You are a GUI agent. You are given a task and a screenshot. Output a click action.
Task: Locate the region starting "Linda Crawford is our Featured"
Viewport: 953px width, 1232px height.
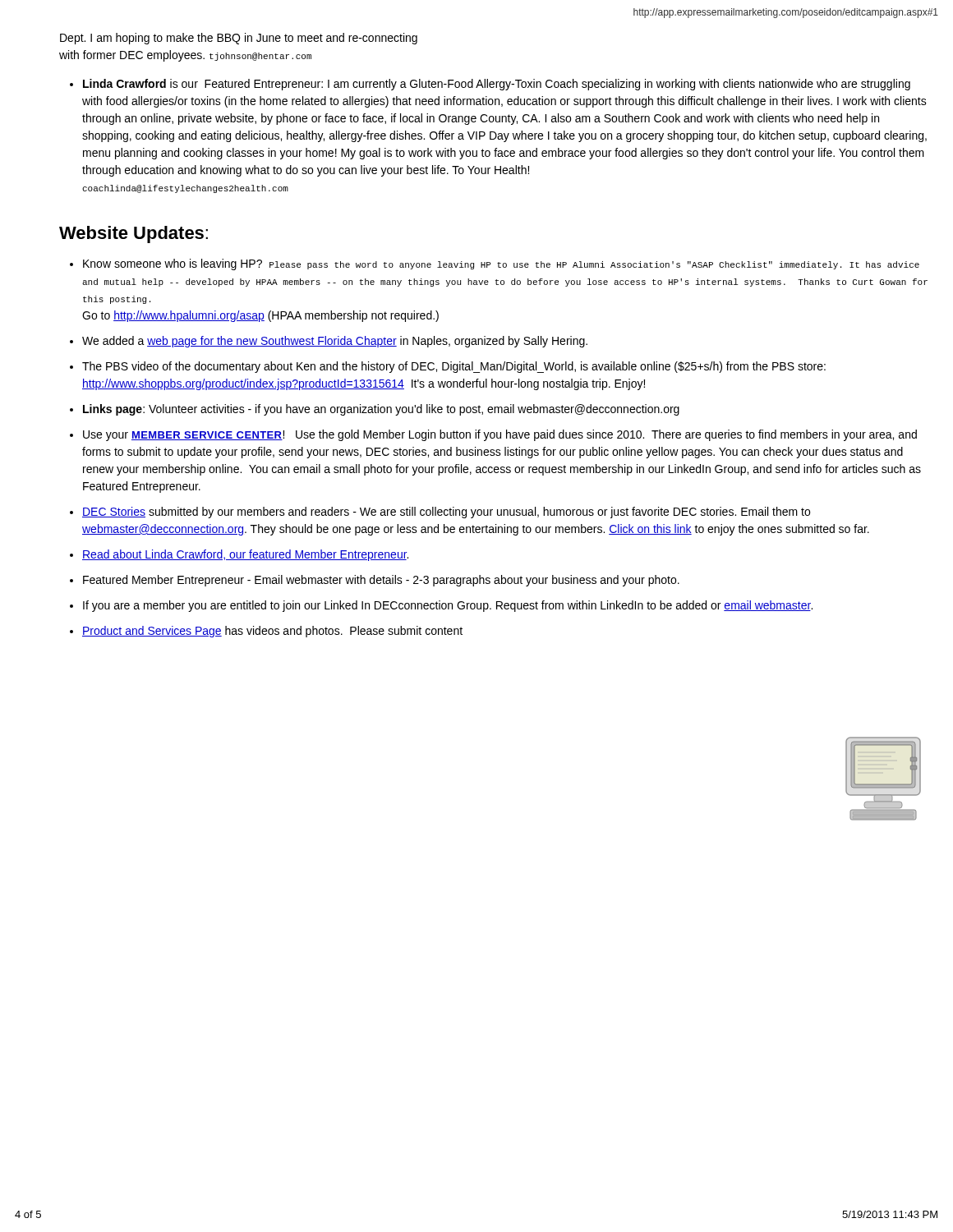(505, 136)
